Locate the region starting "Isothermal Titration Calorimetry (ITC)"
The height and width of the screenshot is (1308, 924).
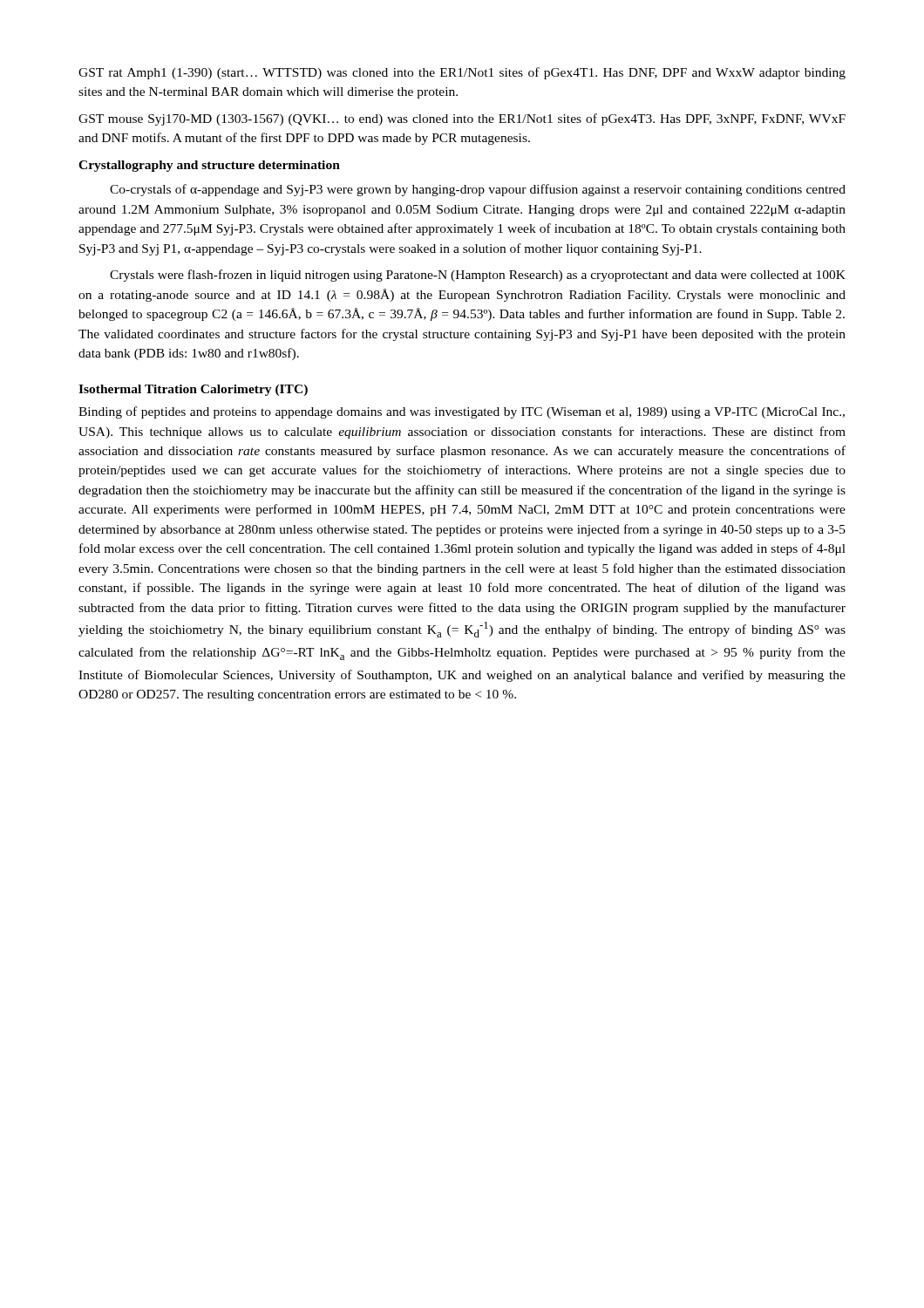pos(193,389)
